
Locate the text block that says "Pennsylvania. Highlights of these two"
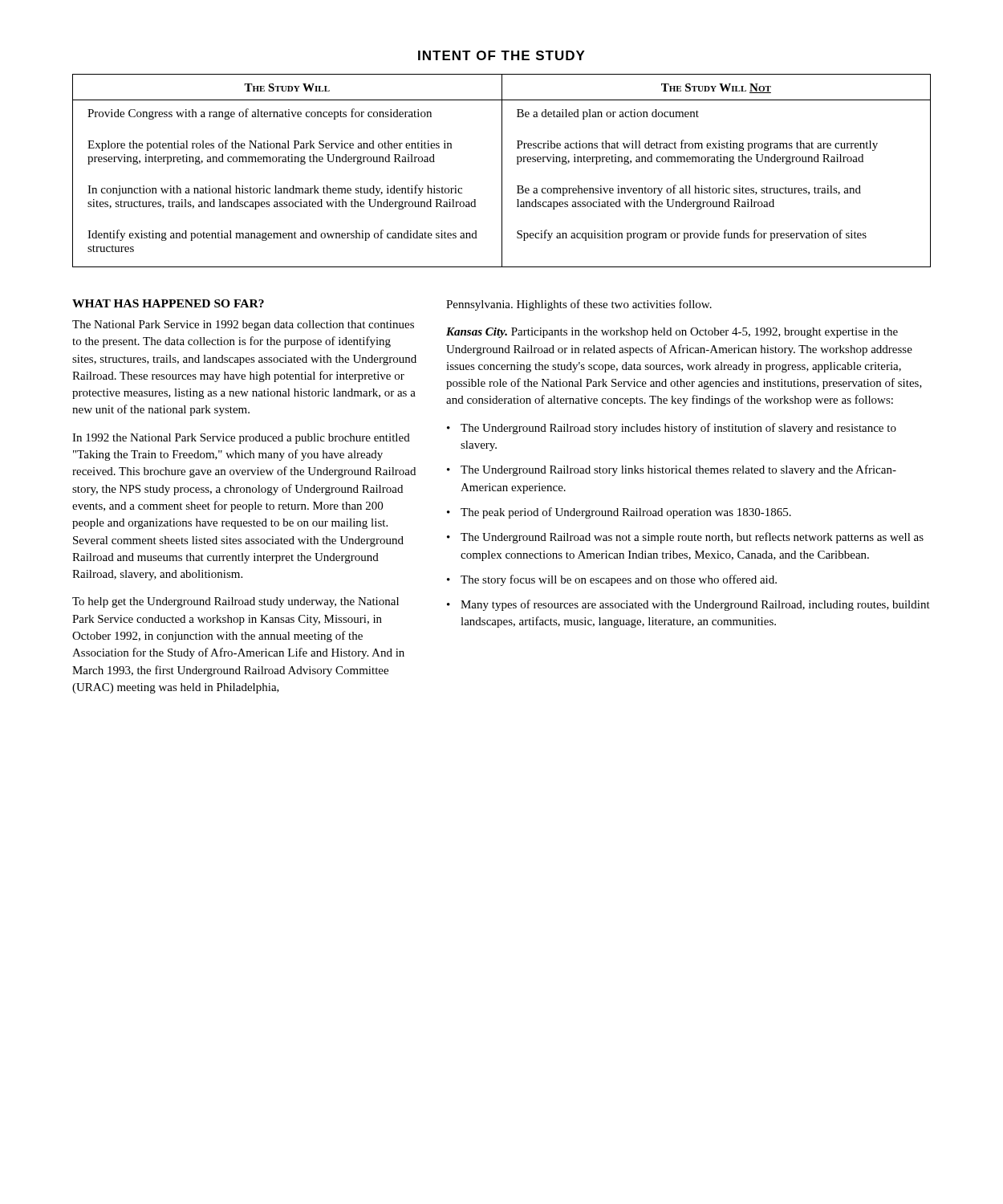click(579, 304)
